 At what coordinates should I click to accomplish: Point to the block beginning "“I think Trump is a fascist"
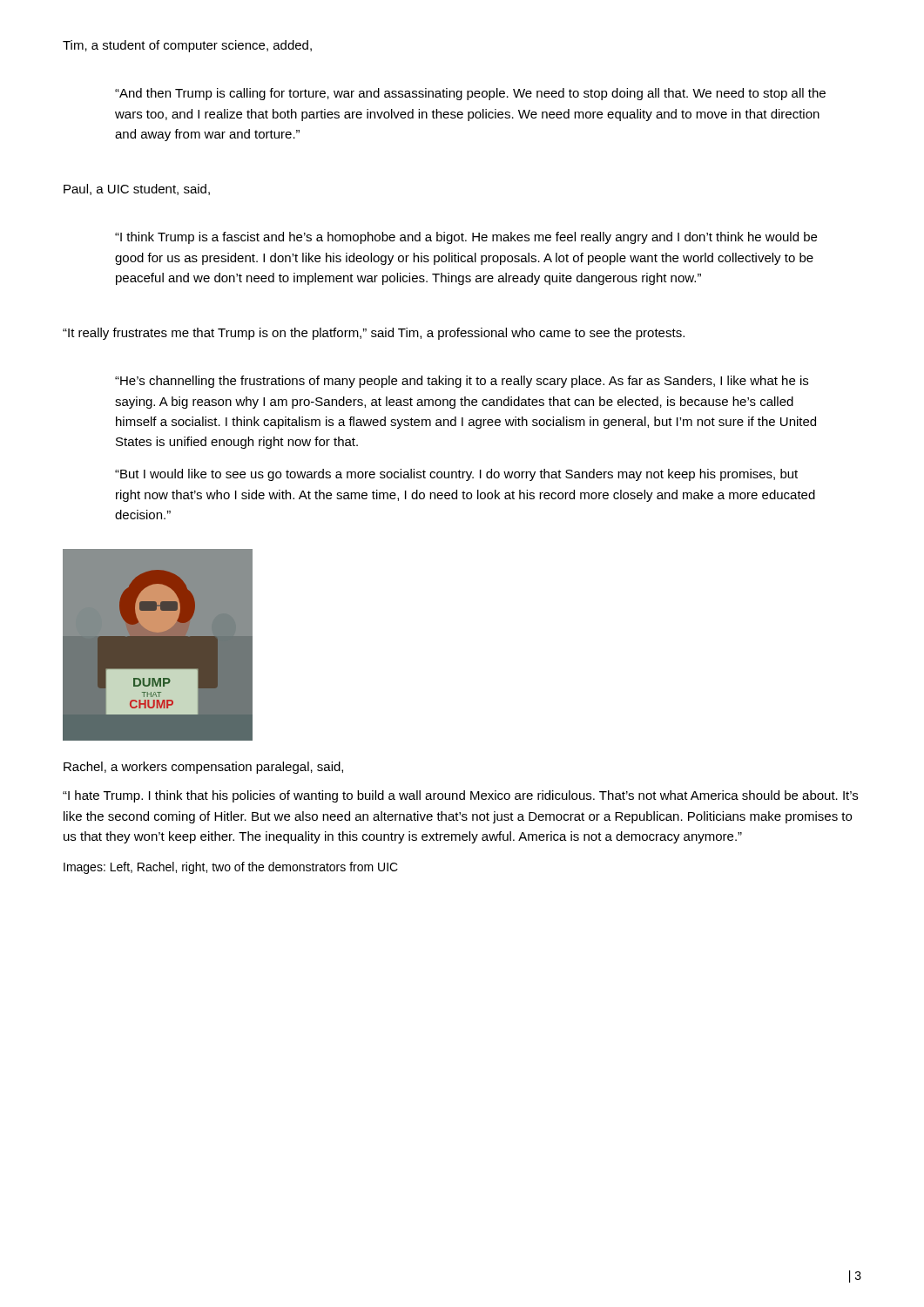[466, 257]
